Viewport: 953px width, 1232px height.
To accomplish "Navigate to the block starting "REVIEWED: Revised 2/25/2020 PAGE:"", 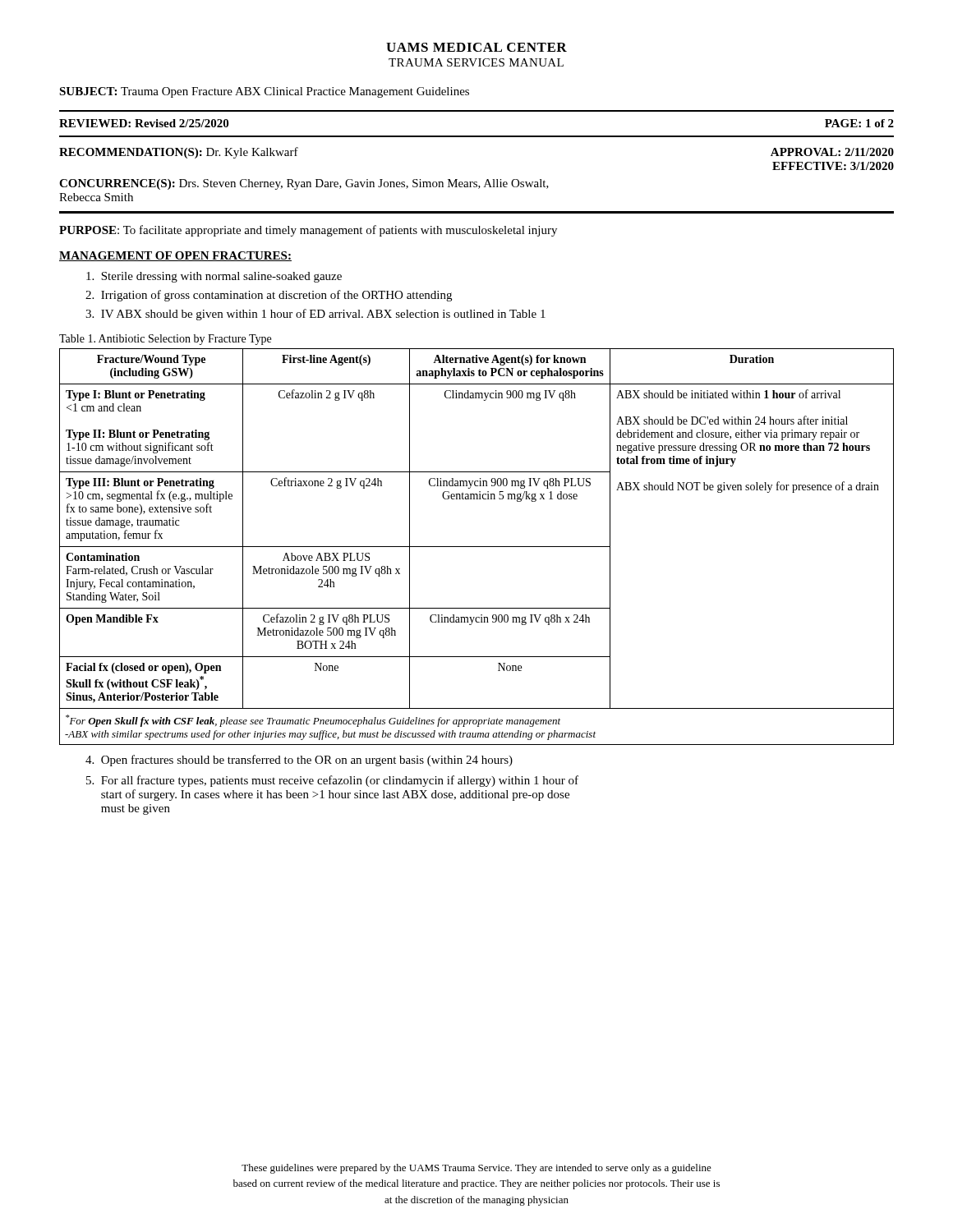I will click(476, 124).
